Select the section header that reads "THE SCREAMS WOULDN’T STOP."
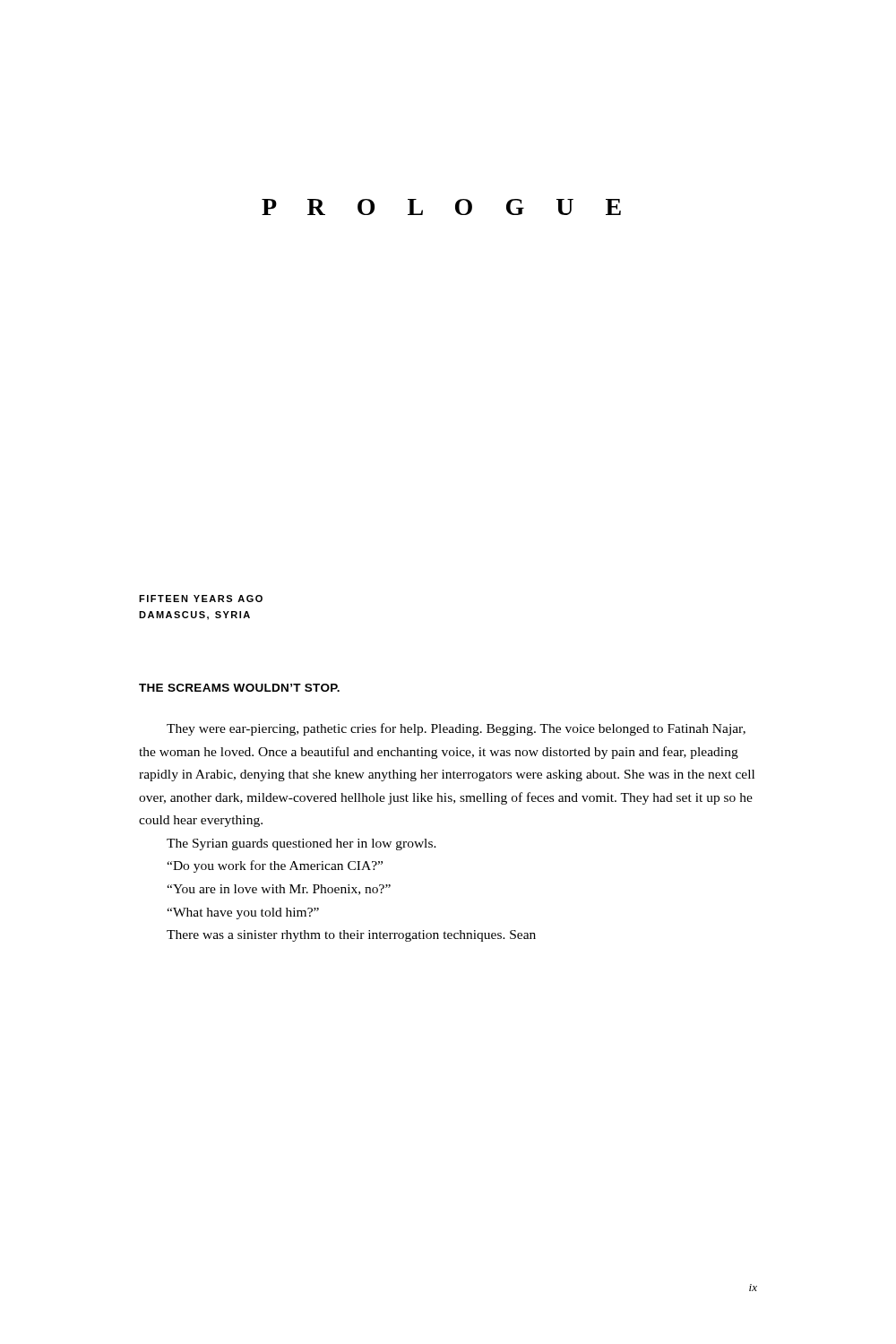This screenshot has height=1344, width=896. tap(239, 688)
